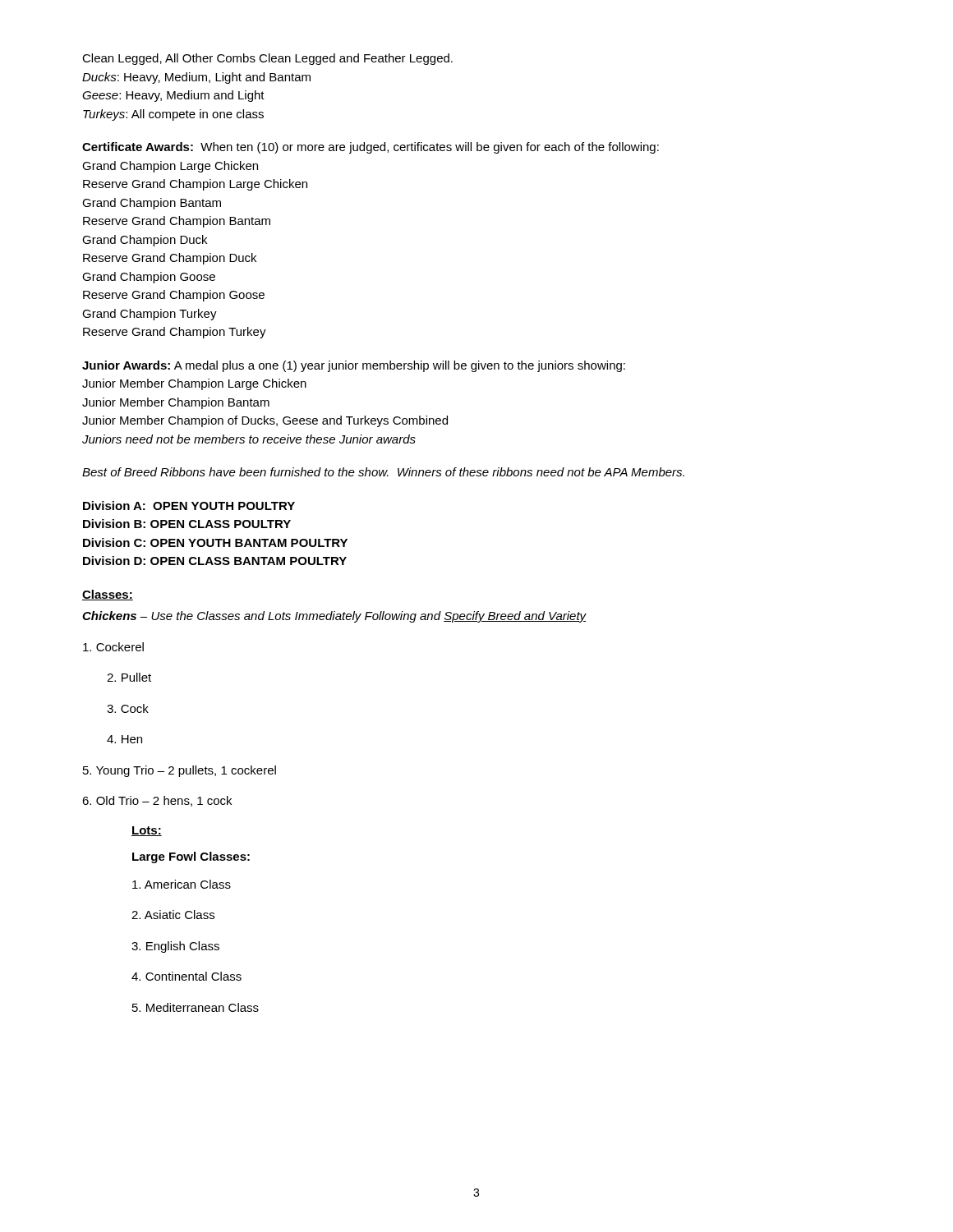Click the passage that begins "Chickens – Use the Classes and Lots"
The height and width of the screenshot is (1232, 953).
pos(419,616)
